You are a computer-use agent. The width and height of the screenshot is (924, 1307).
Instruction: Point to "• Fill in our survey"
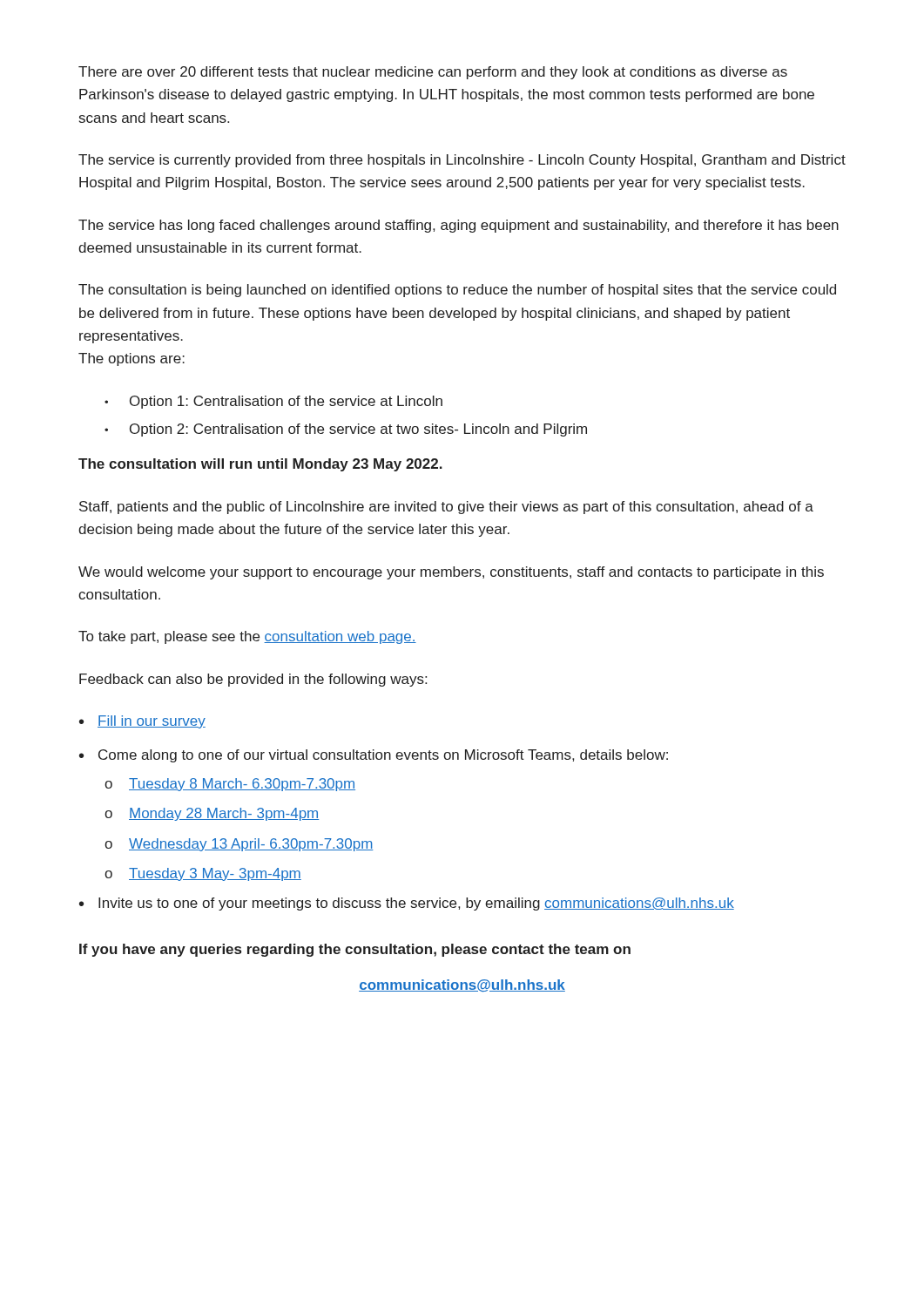click(142, 722)
